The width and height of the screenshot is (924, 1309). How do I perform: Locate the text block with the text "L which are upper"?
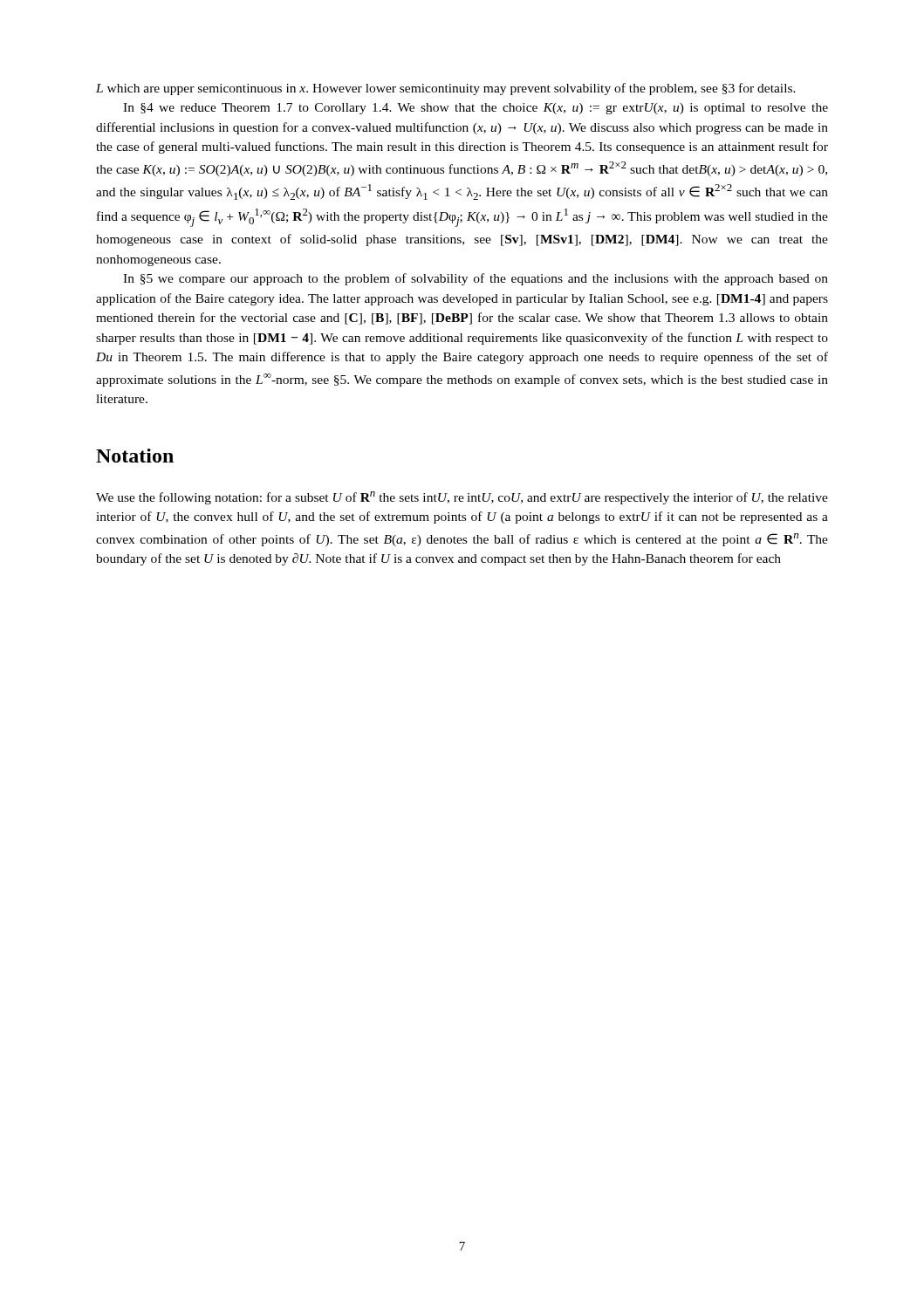point(462,244)
